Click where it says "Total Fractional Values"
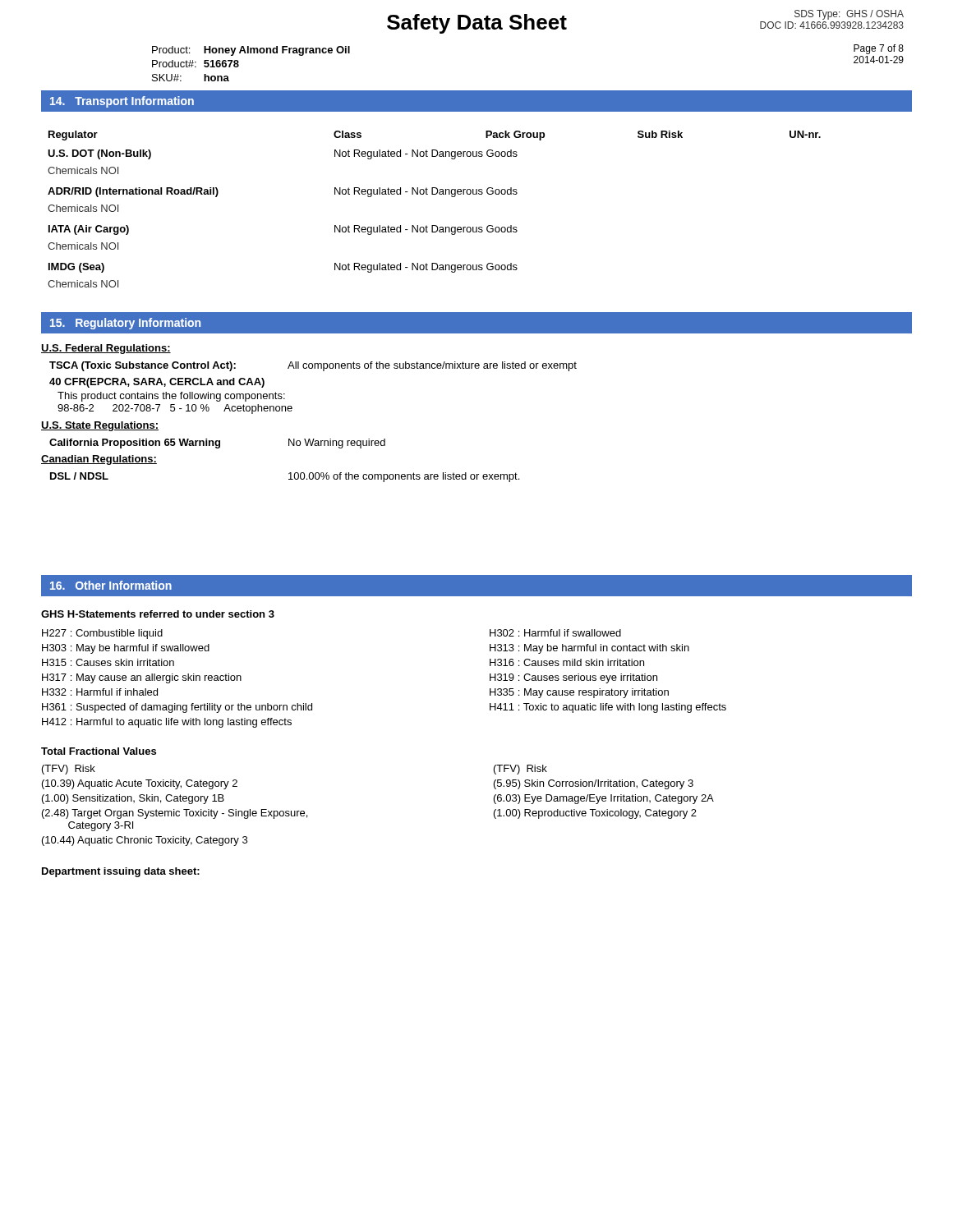 [99, 751]
